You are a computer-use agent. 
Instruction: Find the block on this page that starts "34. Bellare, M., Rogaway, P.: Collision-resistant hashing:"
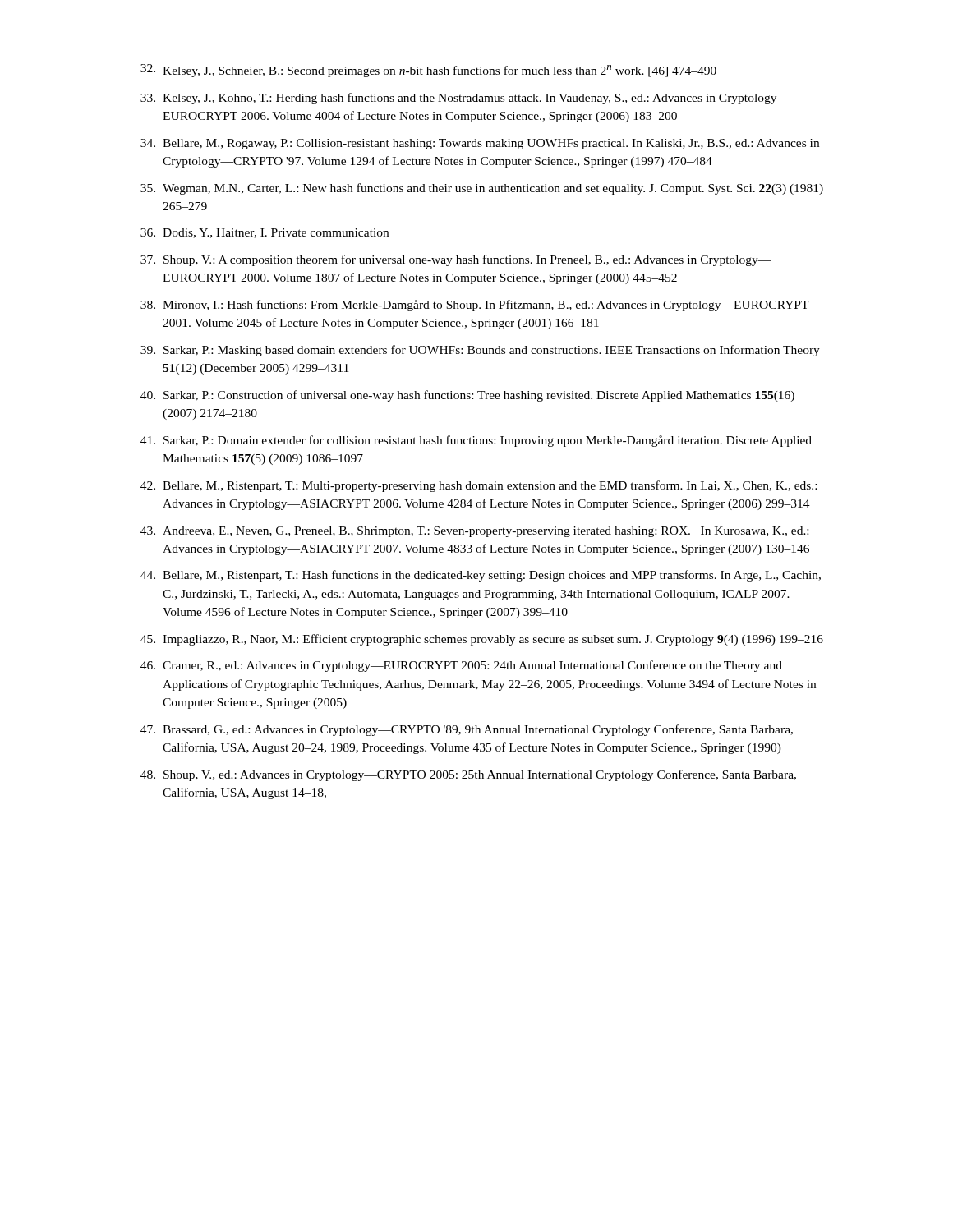pyautogui.click(x=476, y=152)
